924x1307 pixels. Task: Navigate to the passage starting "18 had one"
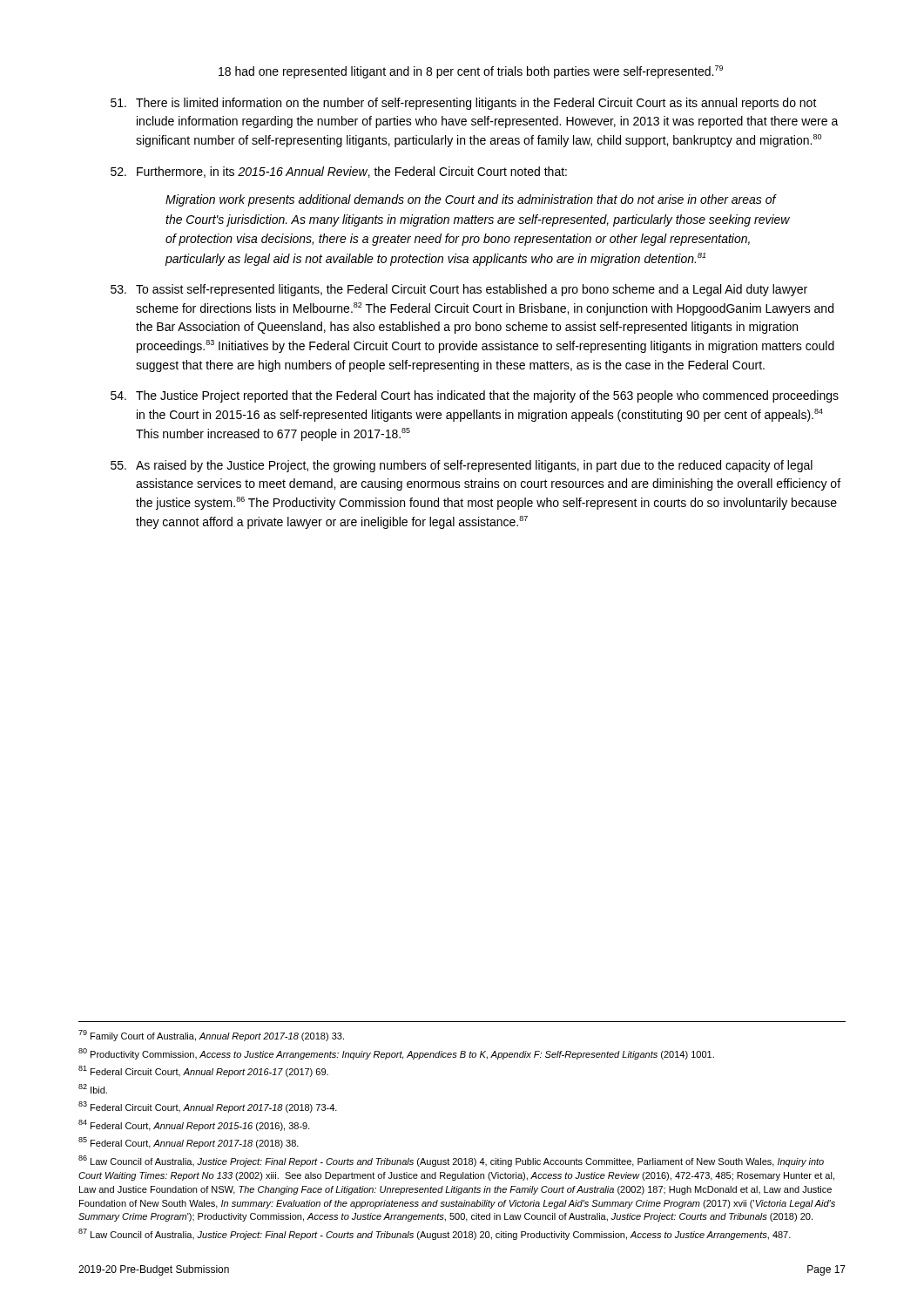click(x=470, y=71)
